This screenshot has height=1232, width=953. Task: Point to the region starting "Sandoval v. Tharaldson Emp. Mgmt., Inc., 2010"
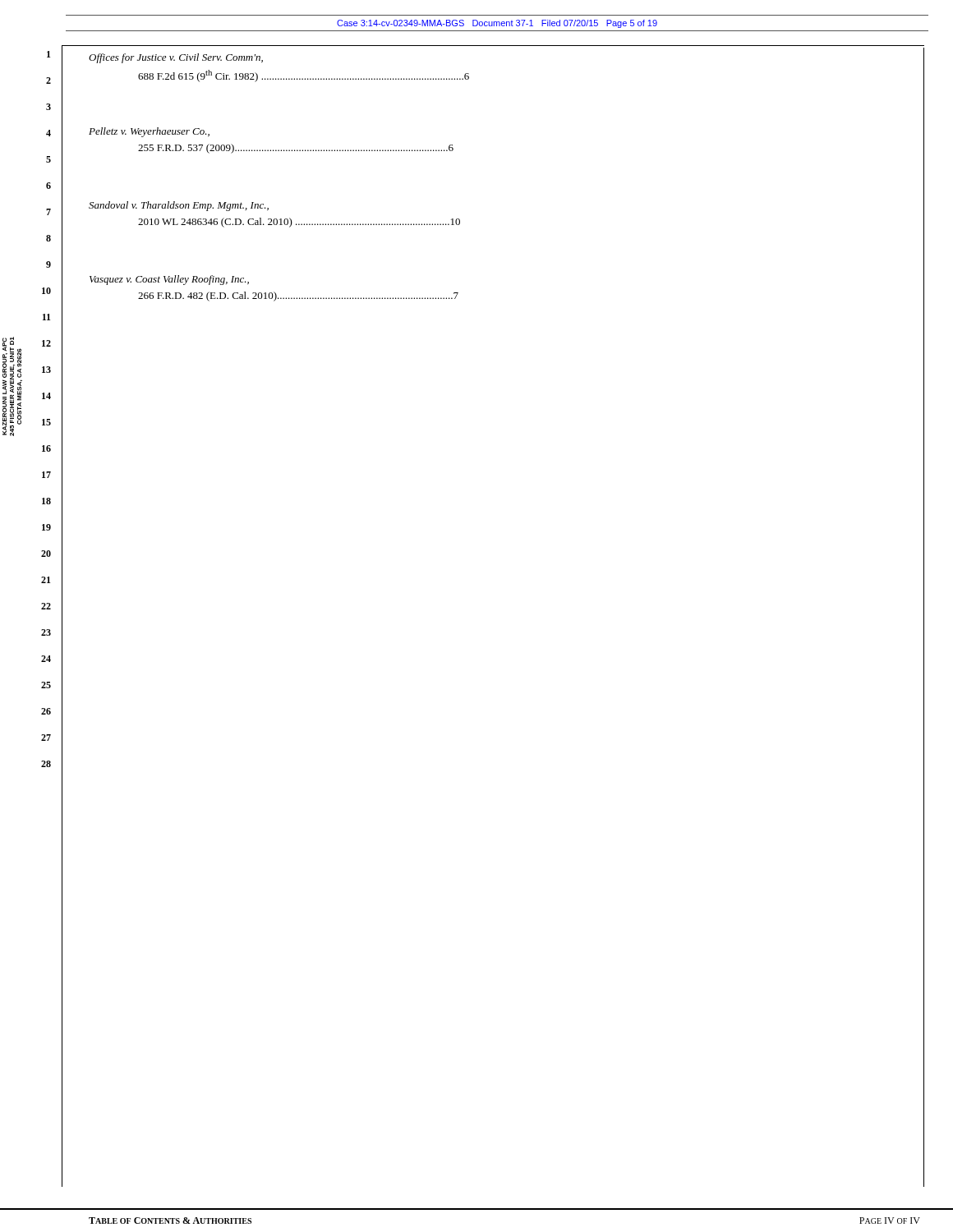(x=179, y=206)
